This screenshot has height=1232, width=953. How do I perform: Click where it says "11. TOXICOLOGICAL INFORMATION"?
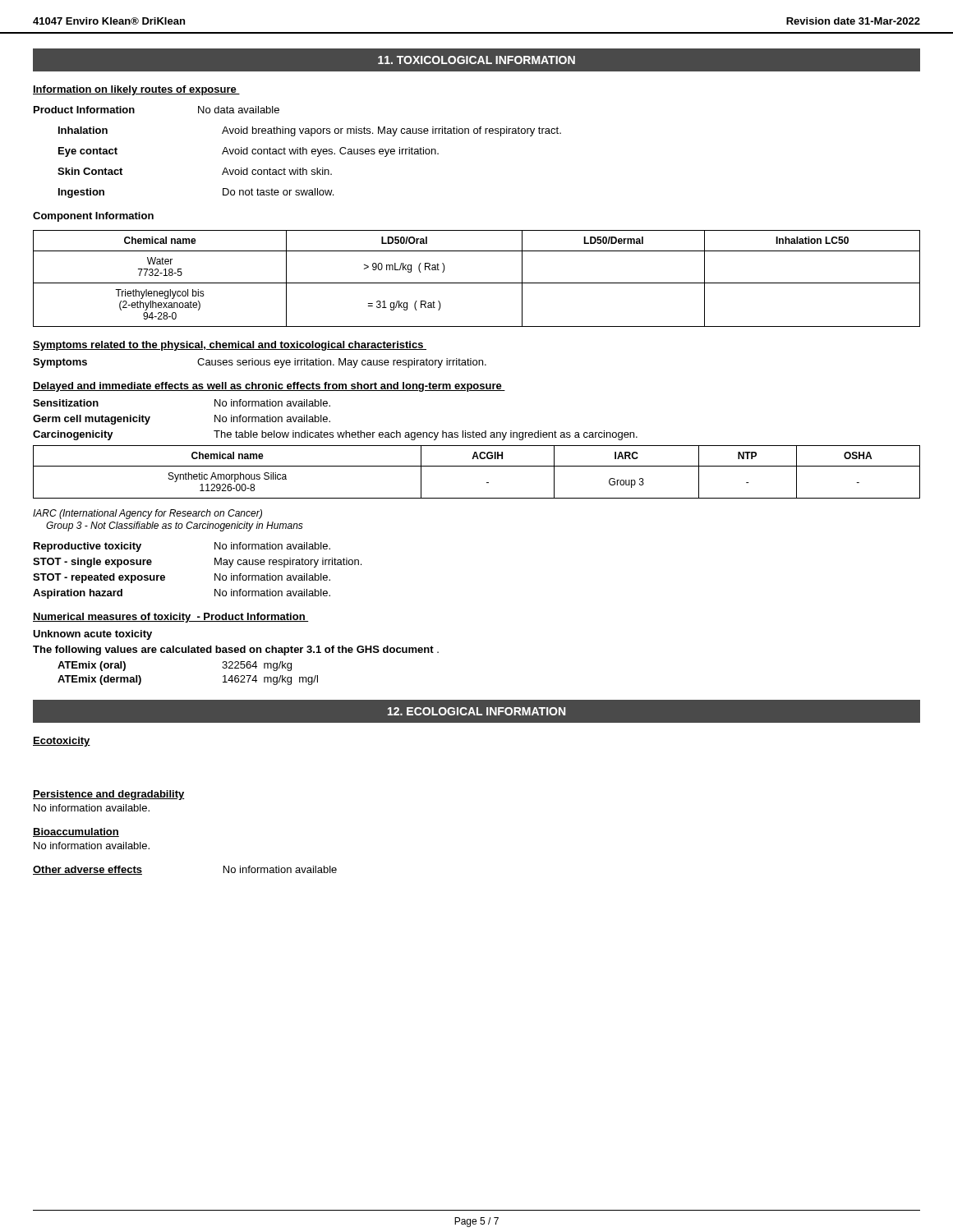(476, 60)
